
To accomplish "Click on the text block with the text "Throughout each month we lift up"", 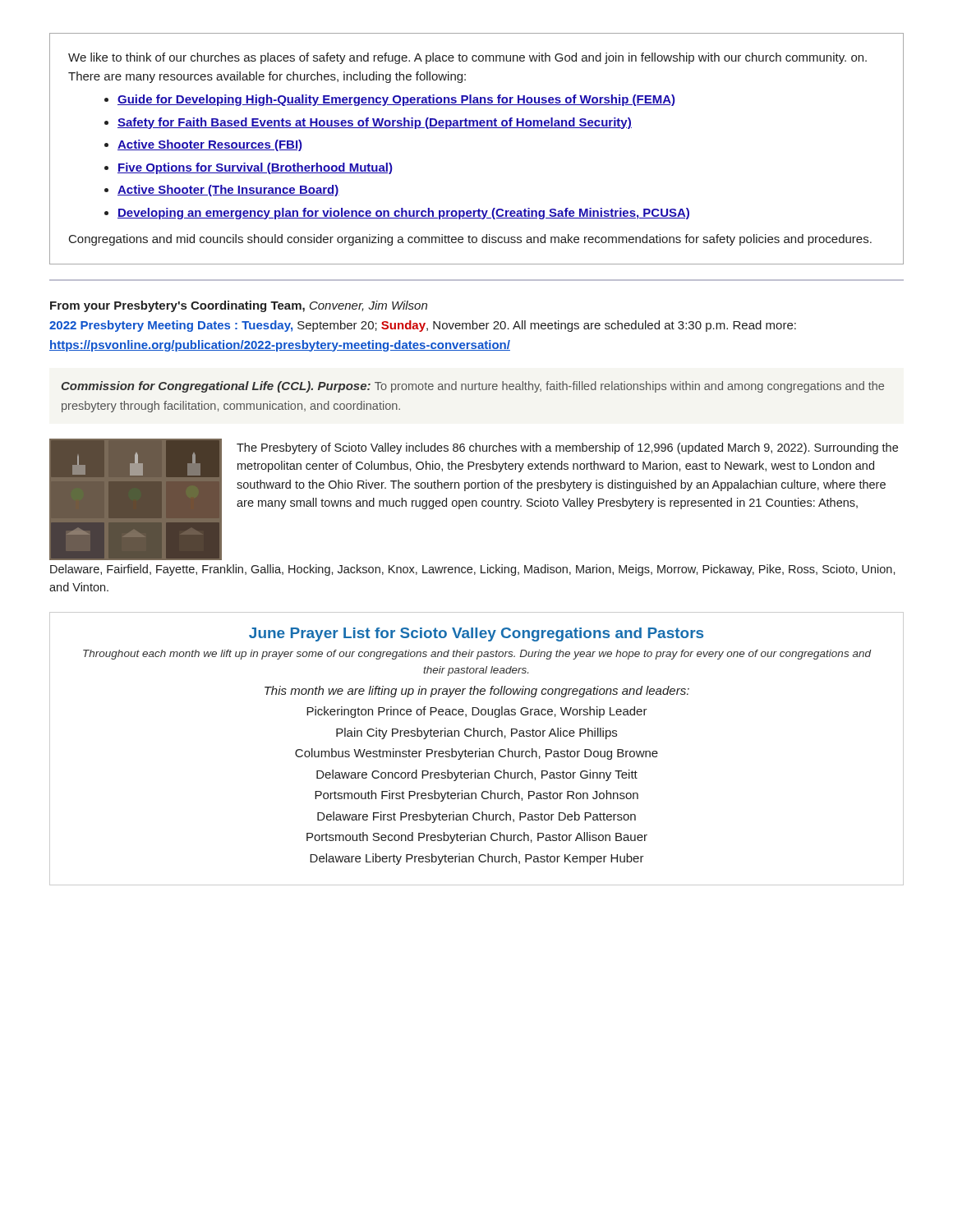I will click(x=476, y=662).
